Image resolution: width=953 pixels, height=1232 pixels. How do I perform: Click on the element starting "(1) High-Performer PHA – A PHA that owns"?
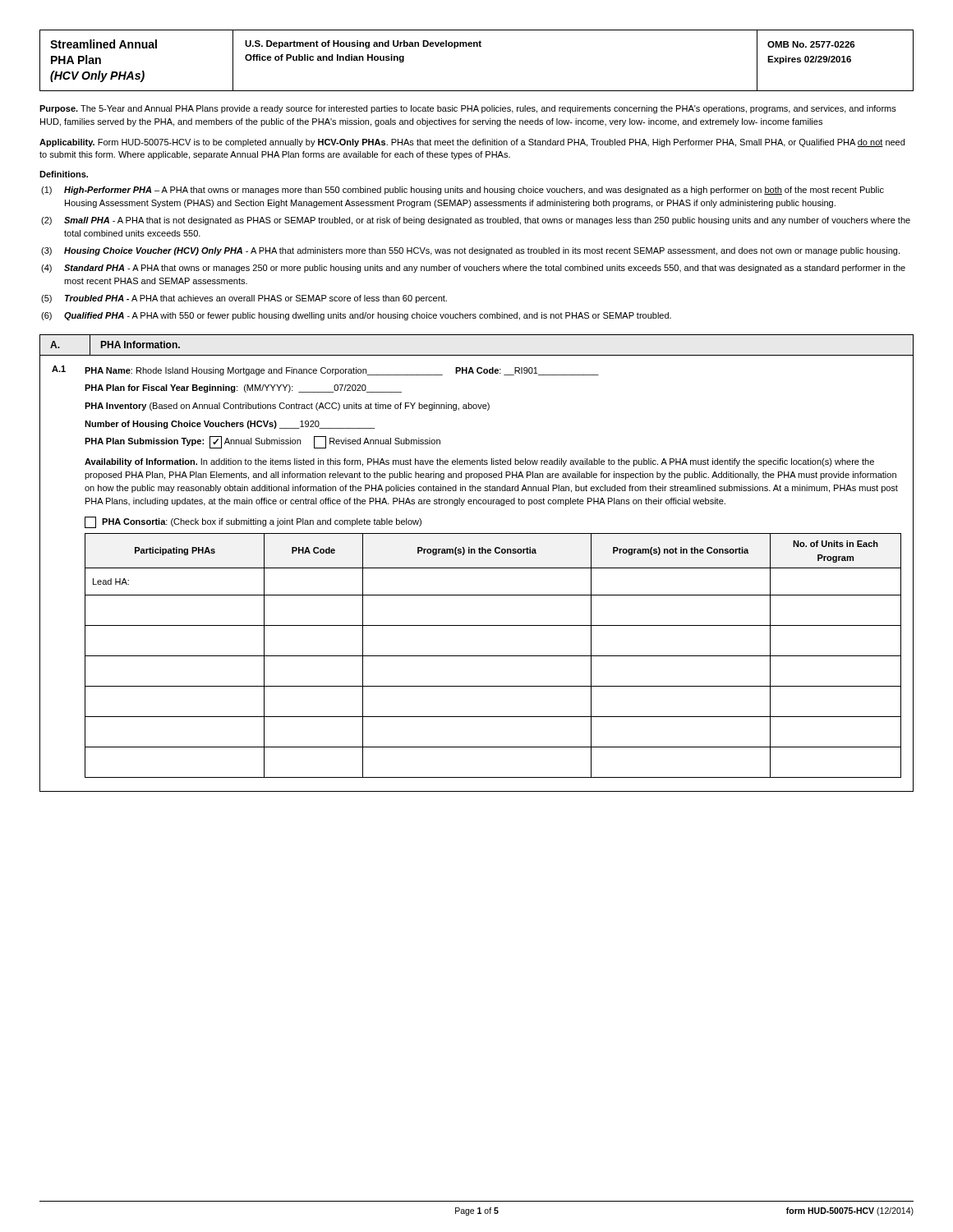(x=476, y=197)
